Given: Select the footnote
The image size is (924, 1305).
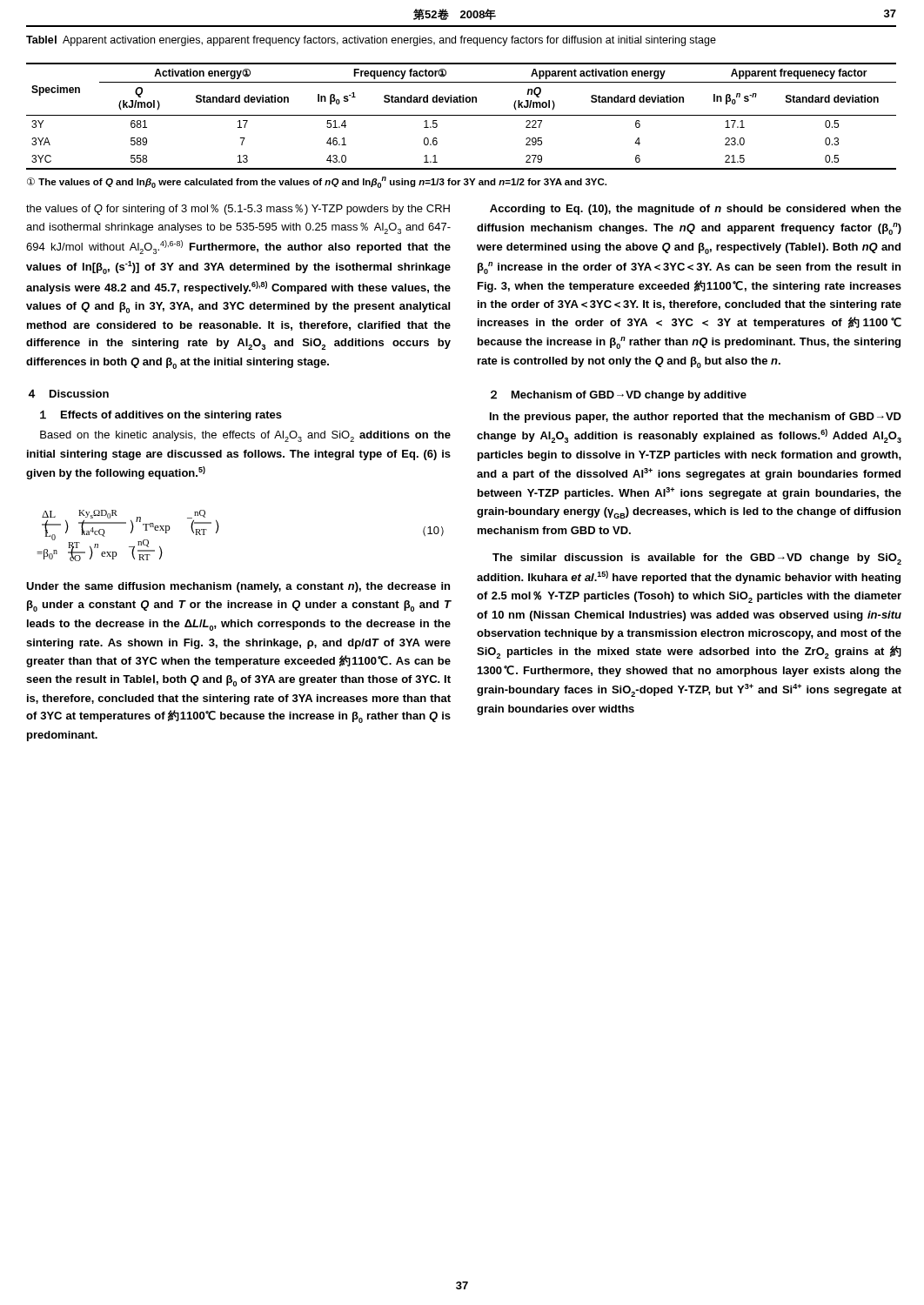Looking at the screenshot, I should pos(317,182).
